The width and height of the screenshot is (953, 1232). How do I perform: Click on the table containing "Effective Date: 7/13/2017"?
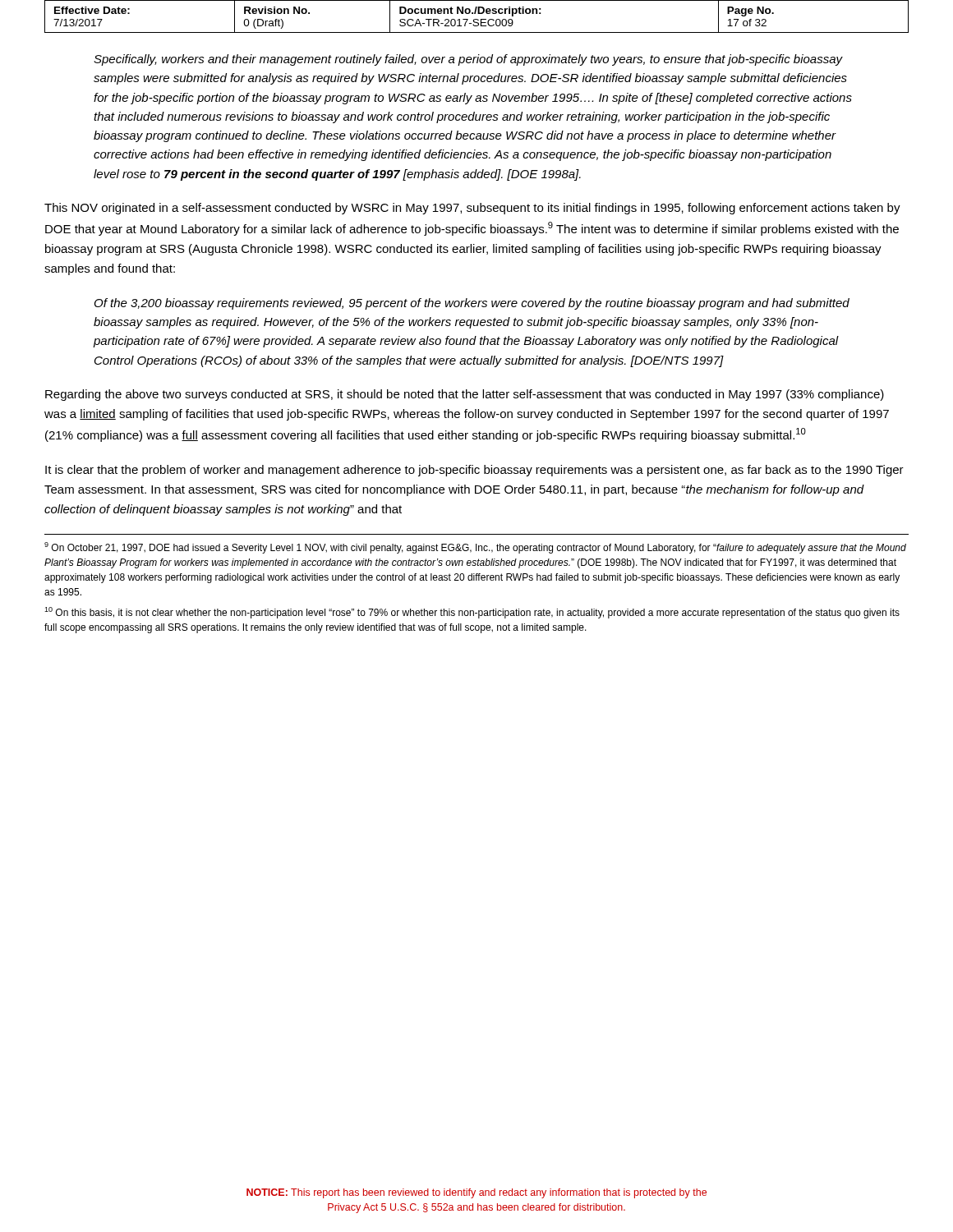pyautogui.click(x=476, y=16)
